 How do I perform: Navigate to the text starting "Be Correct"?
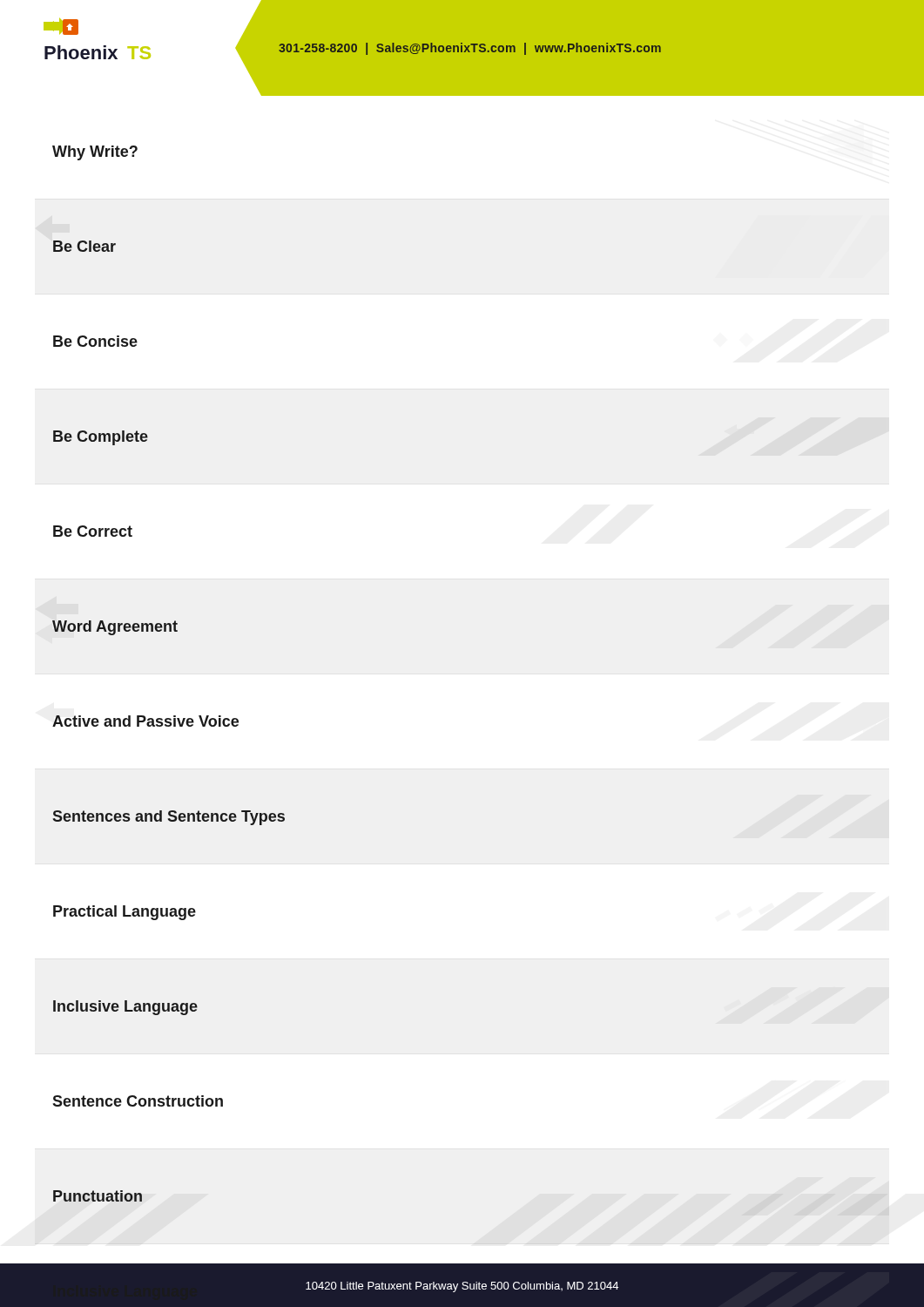pos(93,531)
